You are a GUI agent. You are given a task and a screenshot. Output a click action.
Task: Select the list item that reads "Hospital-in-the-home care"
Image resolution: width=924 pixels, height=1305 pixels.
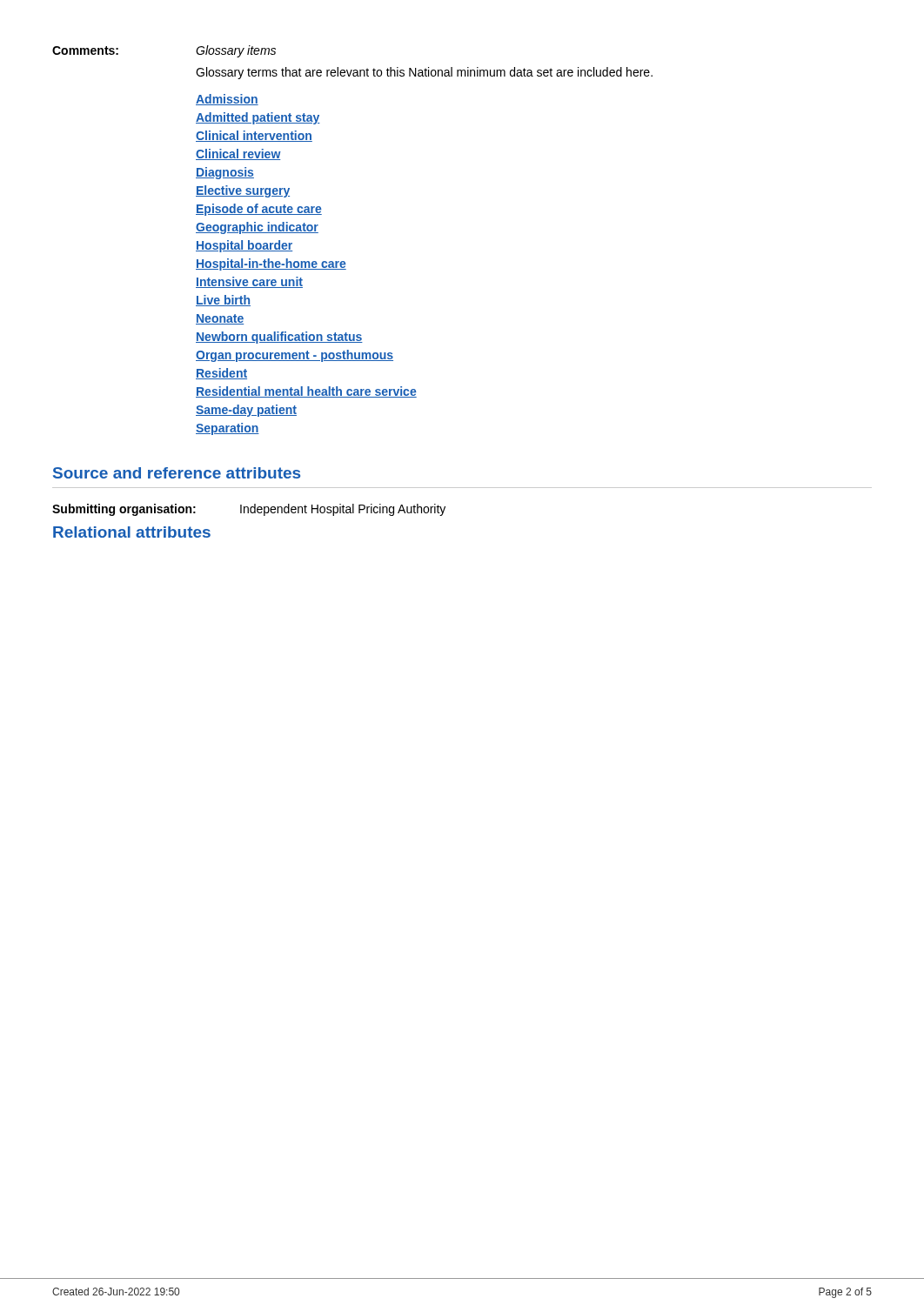tap(271, 264)
